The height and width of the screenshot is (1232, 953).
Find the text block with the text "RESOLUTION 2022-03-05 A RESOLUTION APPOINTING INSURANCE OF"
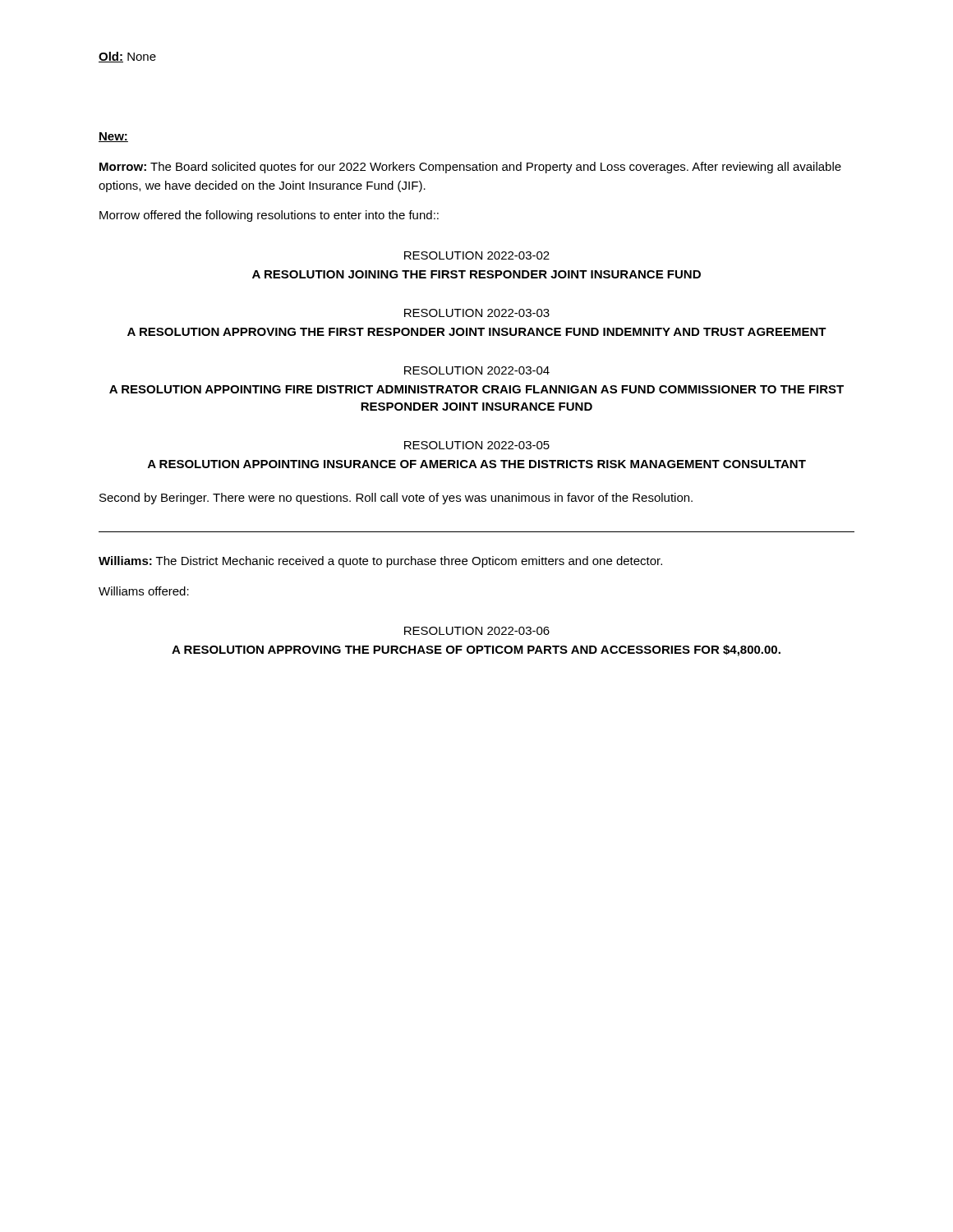click(x=476, y=455)
